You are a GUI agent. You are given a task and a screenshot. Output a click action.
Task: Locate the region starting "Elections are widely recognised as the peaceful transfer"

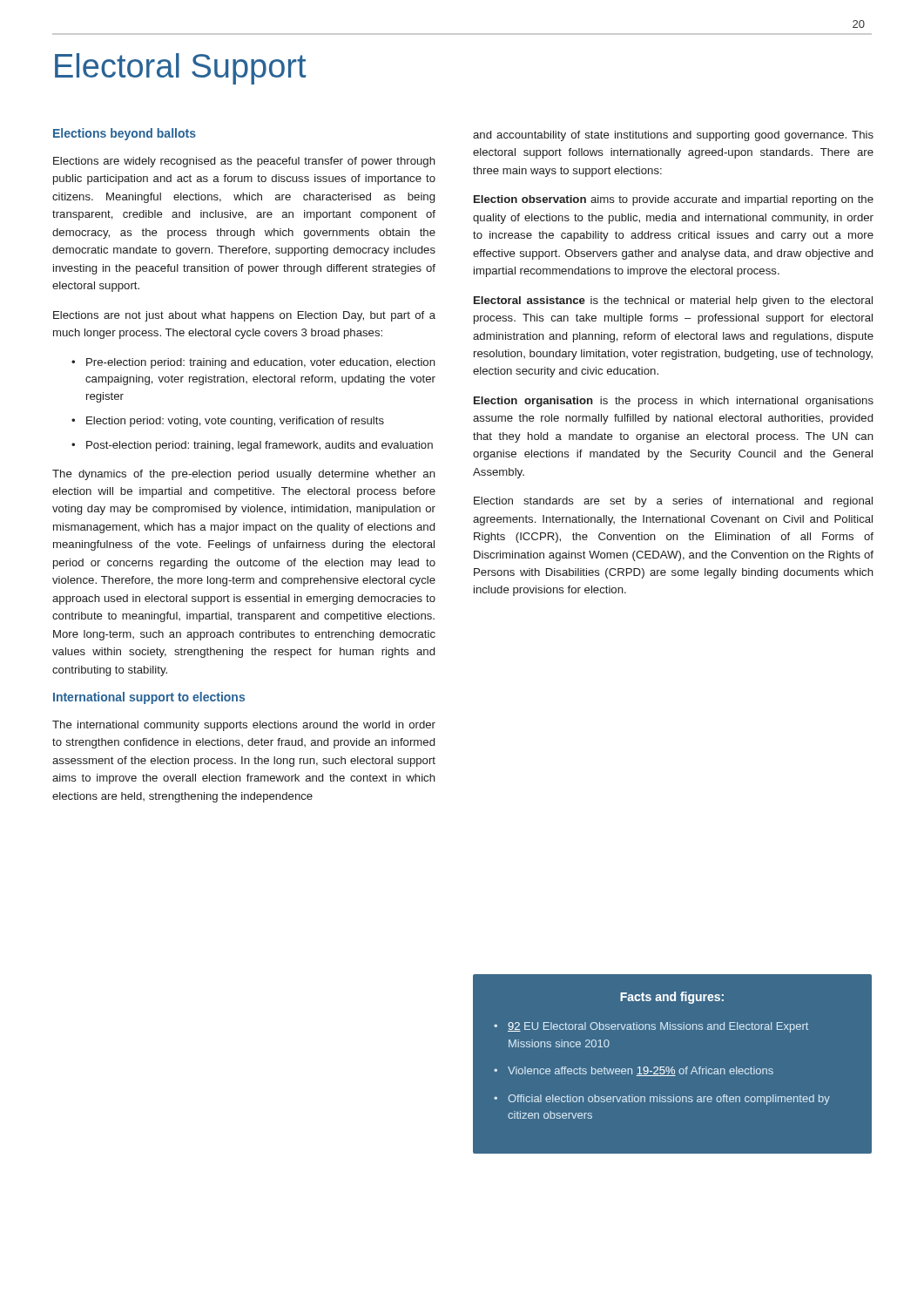coord(244,223)
